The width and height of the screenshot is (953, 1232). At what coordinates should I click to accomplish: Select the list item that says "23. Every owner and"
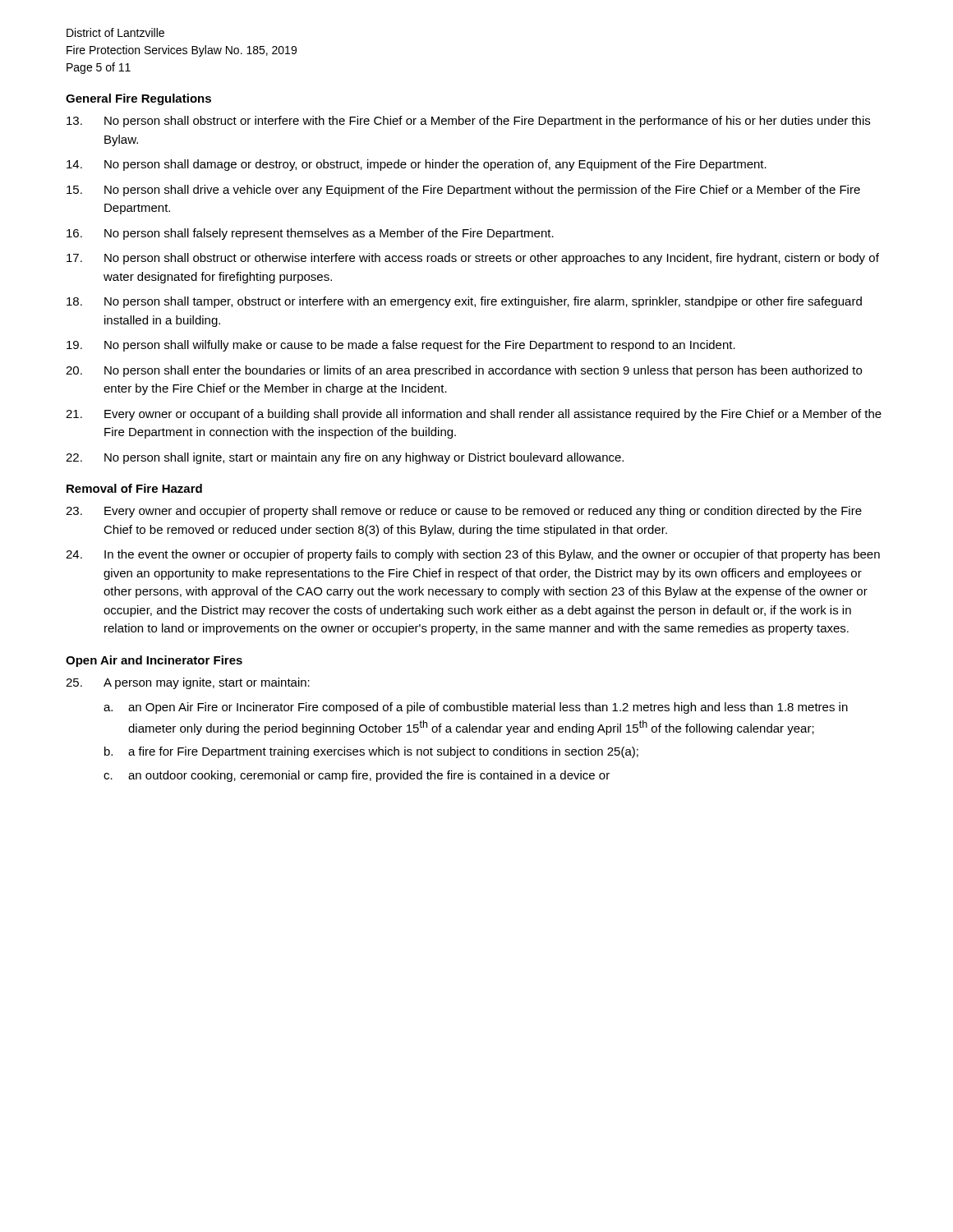(476, 520)
